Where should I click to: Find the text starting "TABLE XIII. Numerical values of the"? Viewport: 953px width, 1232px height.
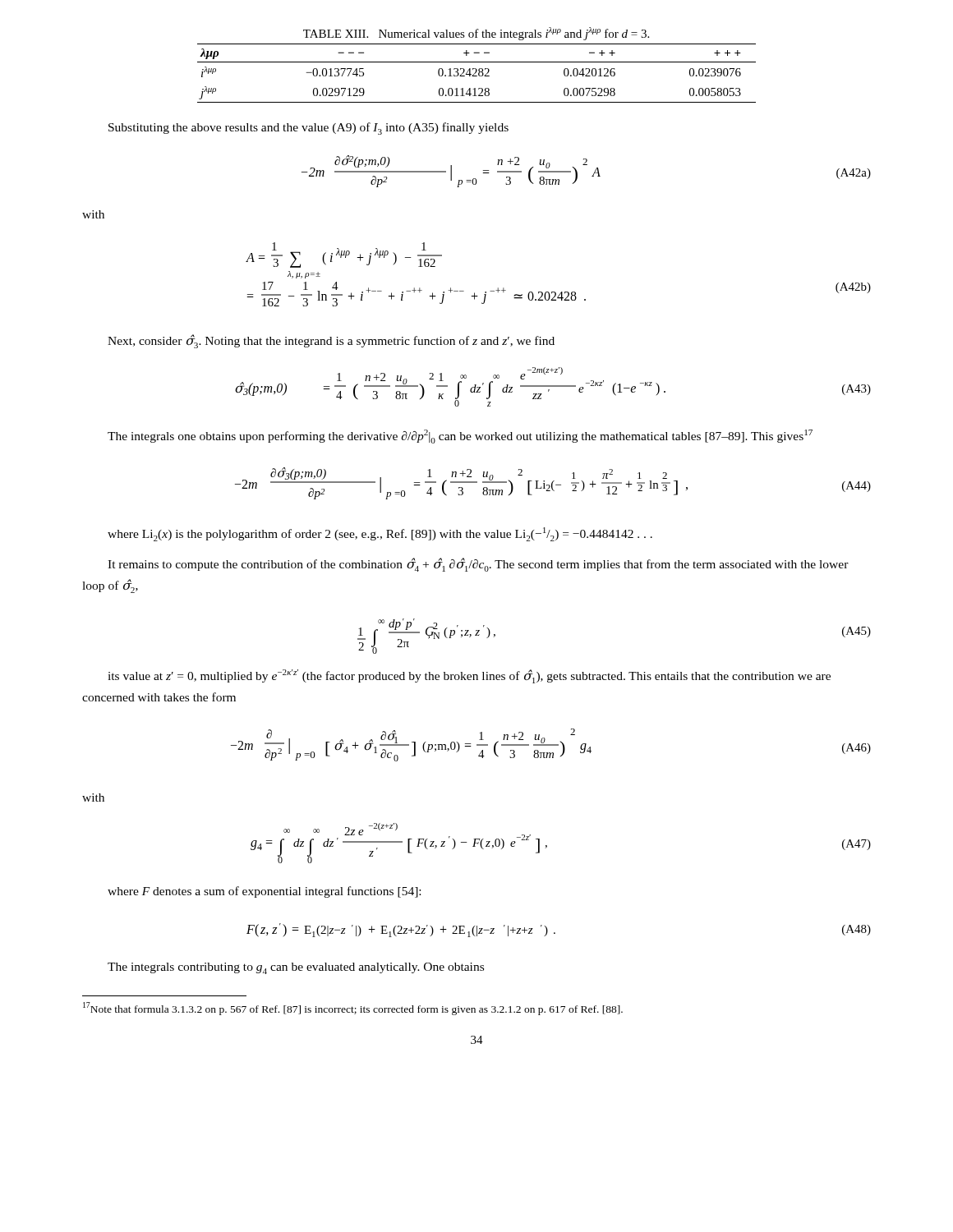476,32
